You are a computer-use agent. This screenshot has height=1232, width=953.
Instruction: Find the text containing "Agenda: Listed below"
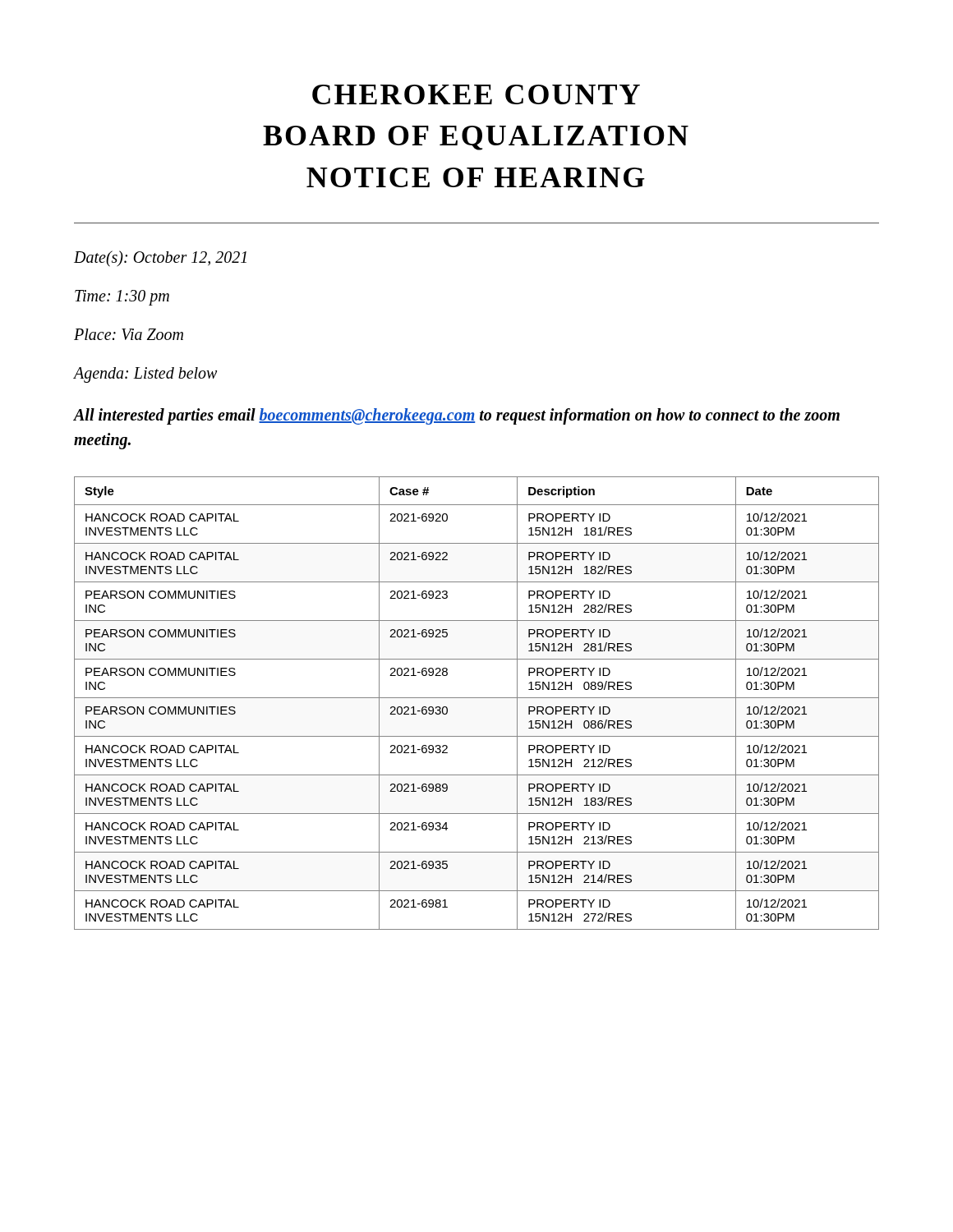[x=146, y=373]
